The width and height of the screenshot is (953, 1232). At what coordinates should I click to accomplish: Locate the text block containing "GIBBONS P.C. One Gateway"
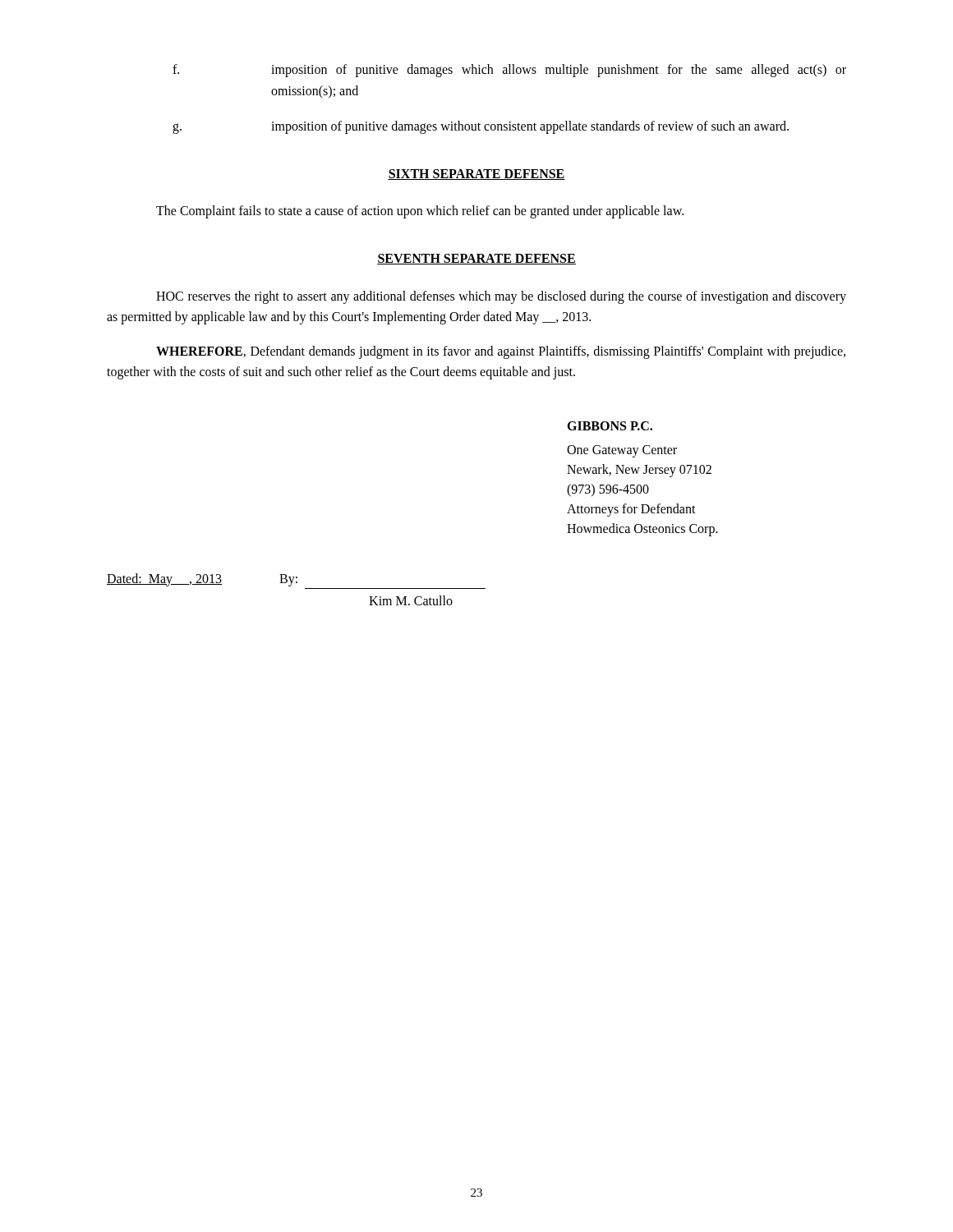(x=707, y=477)
